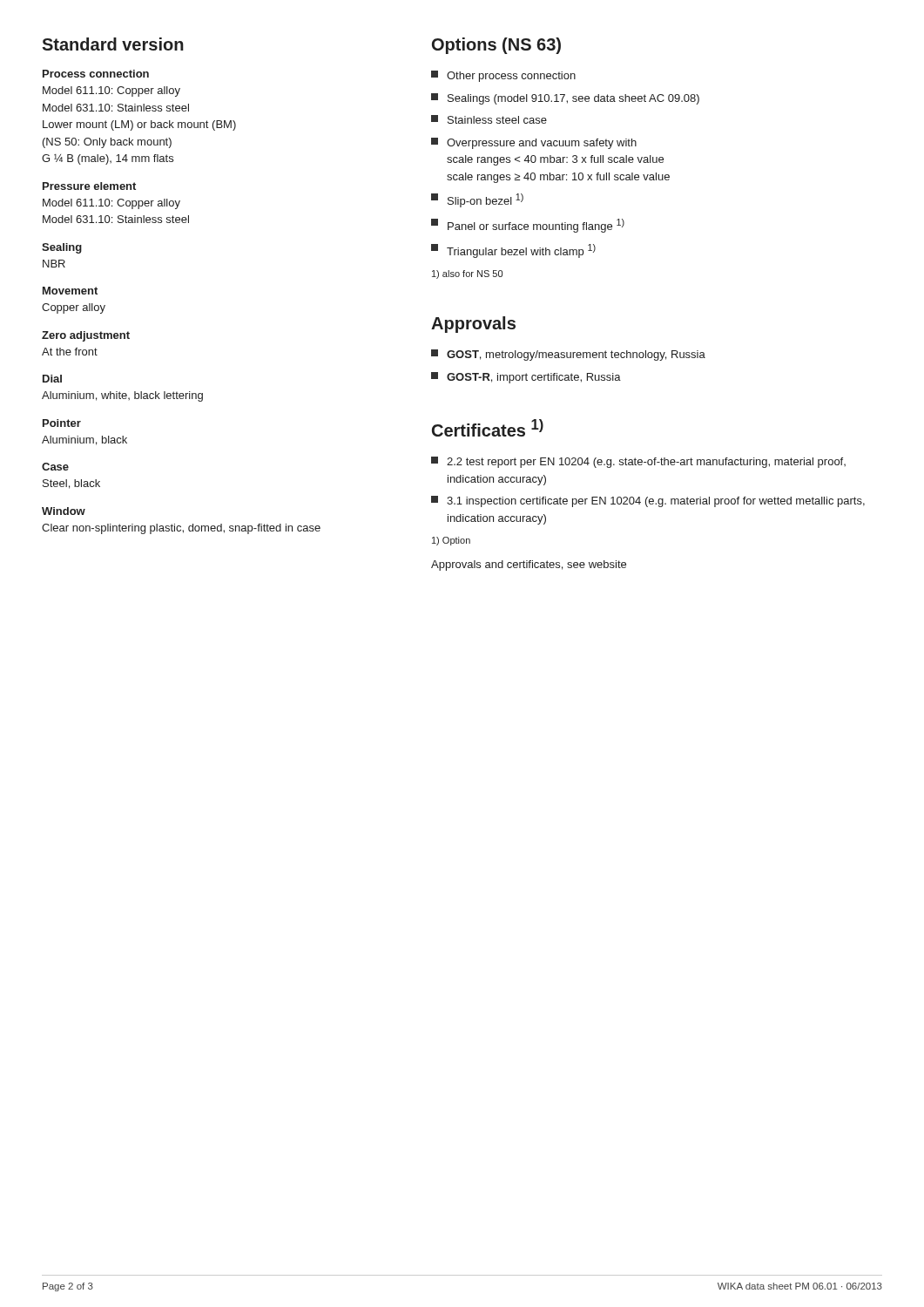924x1307 pixels.
Task: Where does it say "Options (NS 63)"?
Action: click(x=496, y=46)
